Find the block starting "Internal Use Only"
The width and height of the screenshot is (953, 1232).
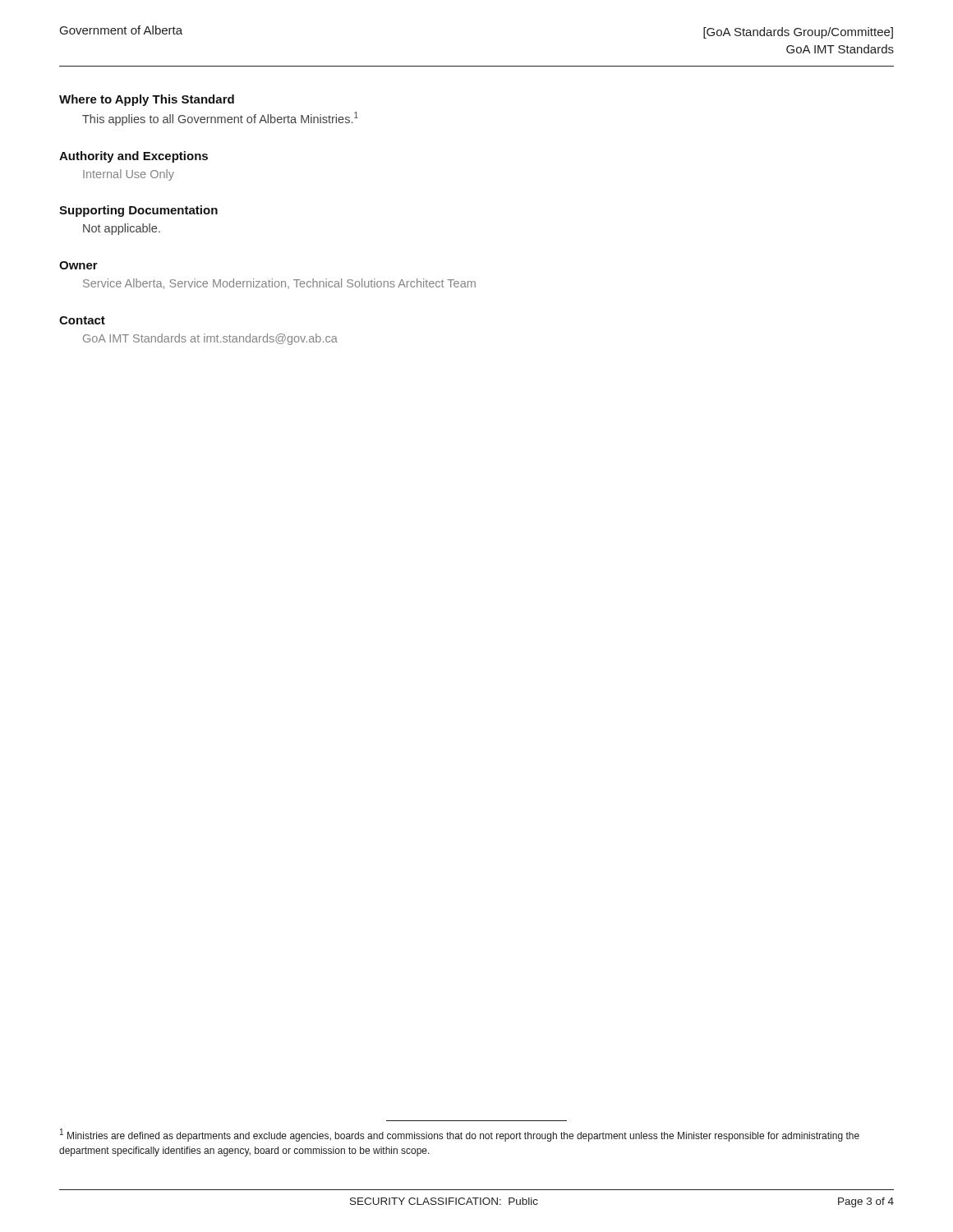click(128, 174)
